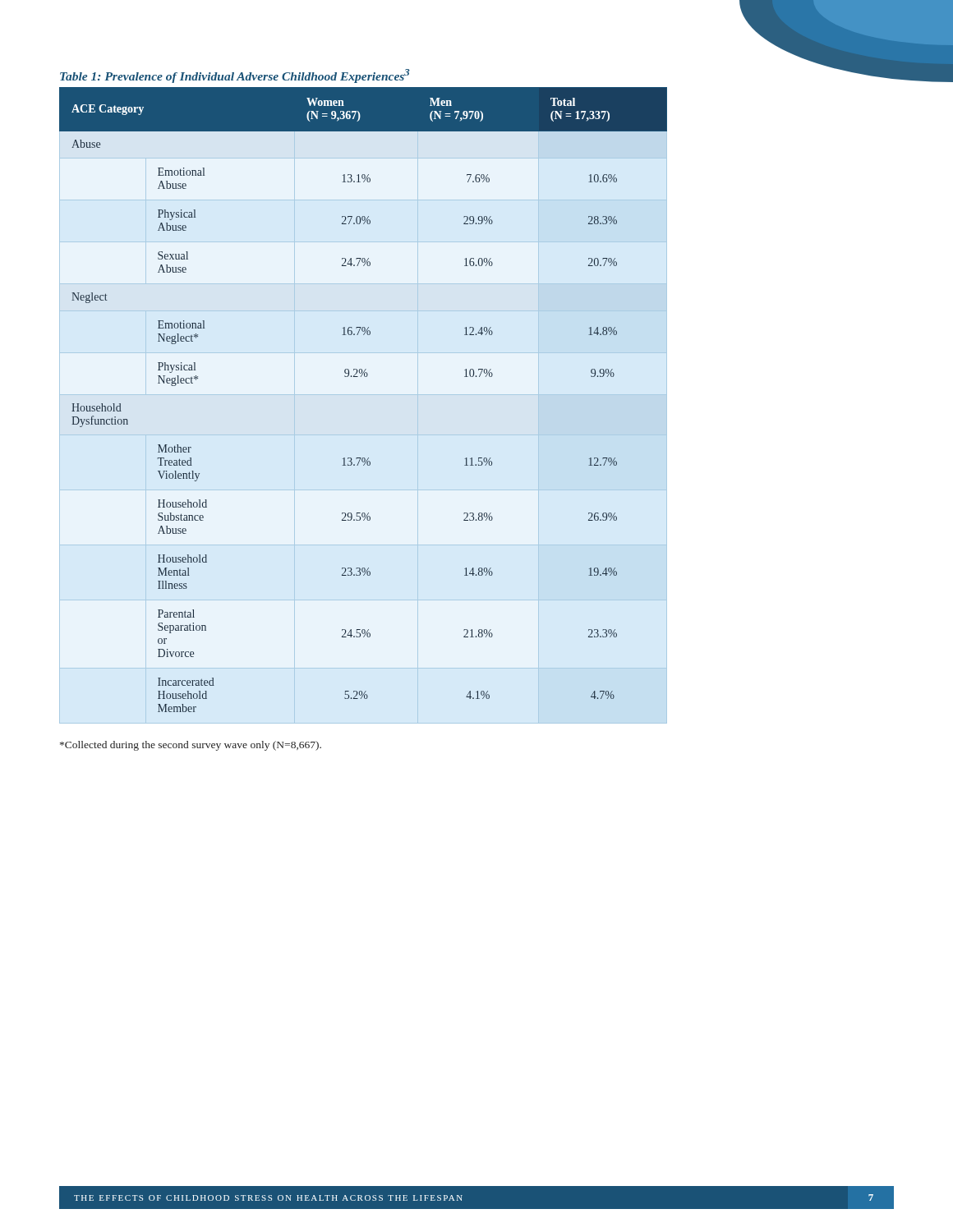Click on the illustration

822,45
